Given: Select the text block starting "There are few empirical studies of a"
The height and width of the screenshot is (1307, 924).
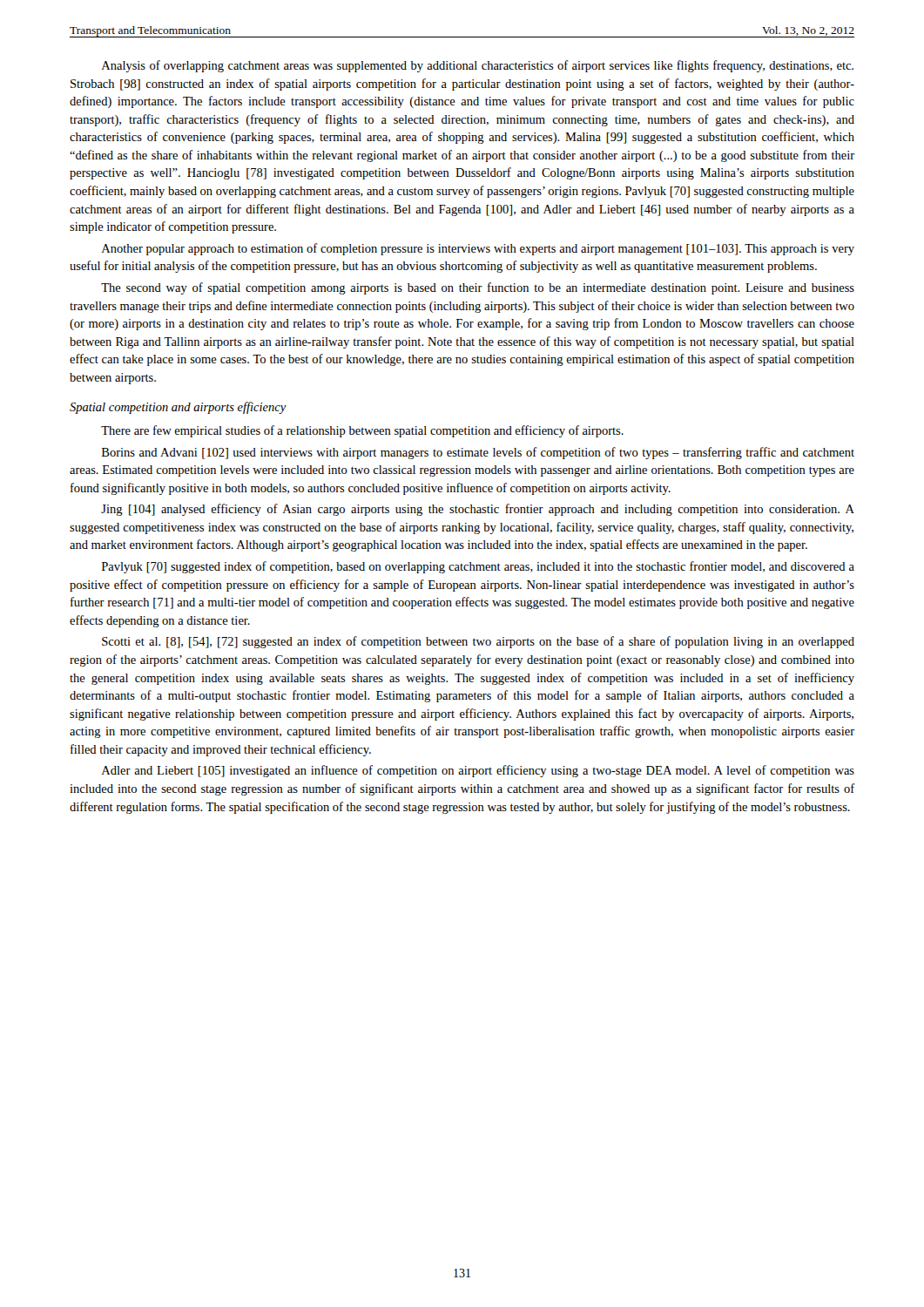Looking at the screenshot, I should 462,431.
